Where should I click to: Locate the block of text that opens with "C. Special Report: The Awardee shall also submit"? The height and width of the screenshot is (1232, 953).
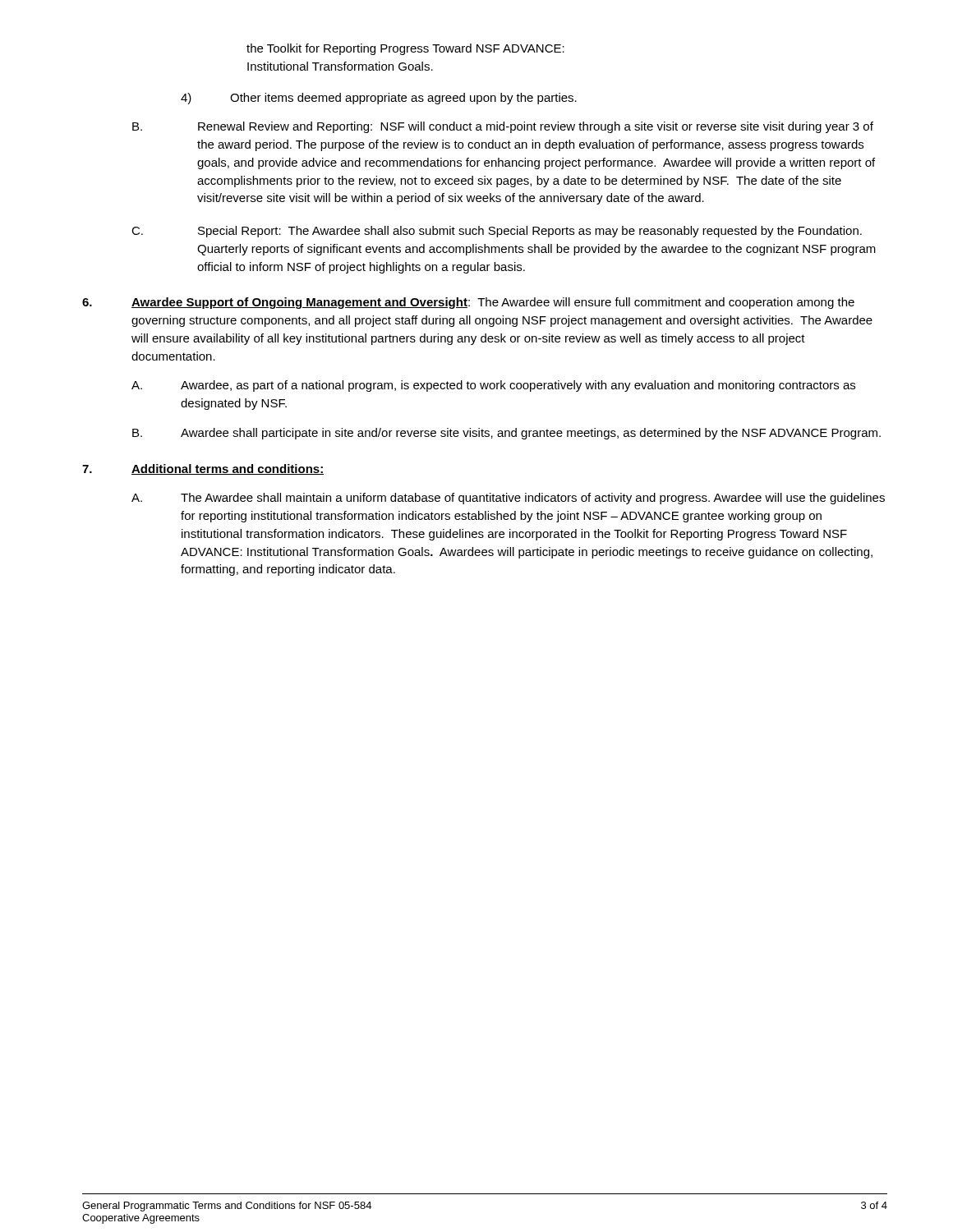pyautogui.click(x=509, y=249)
